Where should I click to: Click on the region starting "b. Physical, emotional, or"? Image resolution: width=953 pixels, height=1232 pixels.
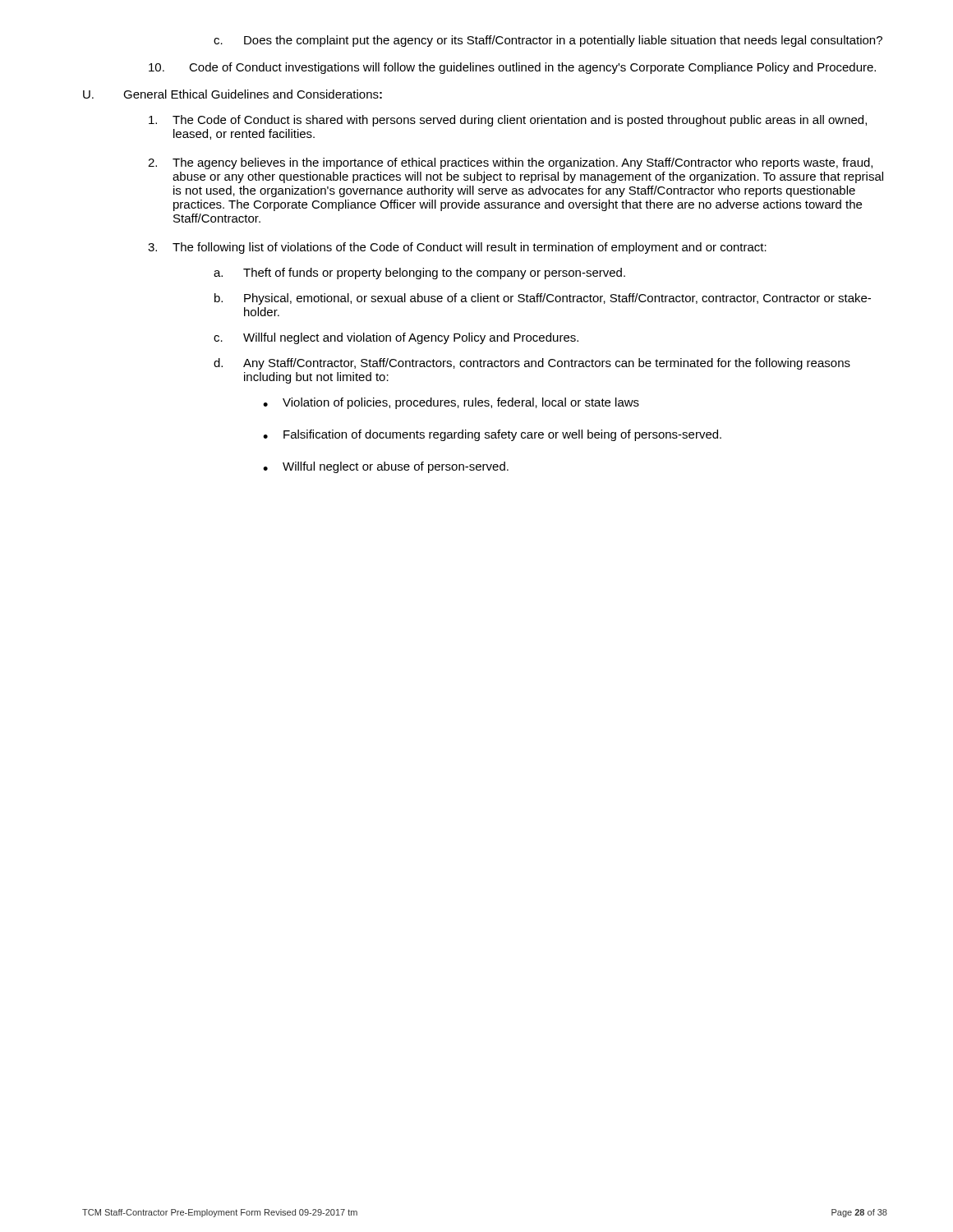click(x=550, y=305)
